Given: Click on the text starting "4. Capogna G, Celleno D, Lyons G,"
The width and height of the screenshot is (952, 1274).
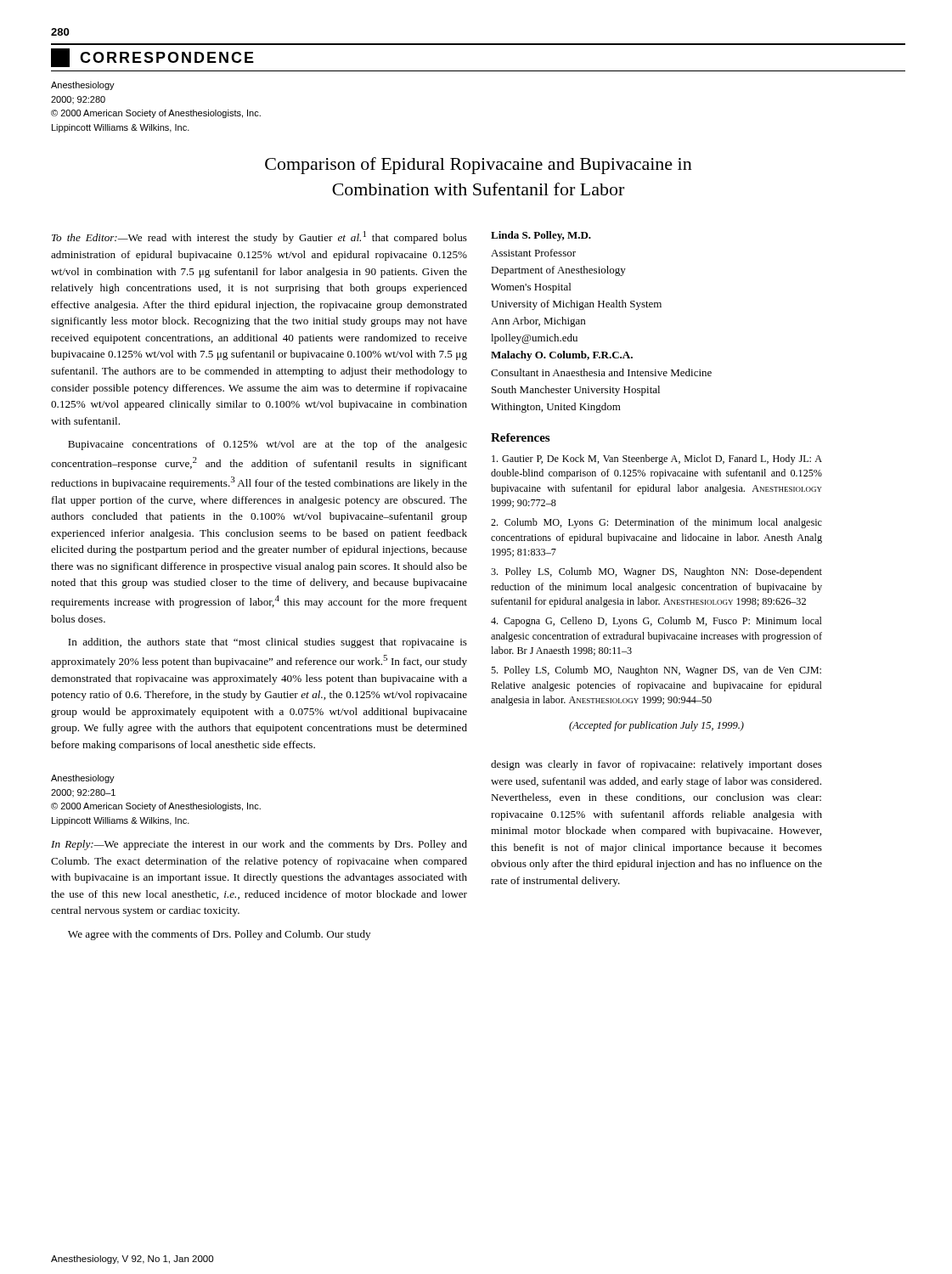Looking at the screenshot, I should (656, 636).
